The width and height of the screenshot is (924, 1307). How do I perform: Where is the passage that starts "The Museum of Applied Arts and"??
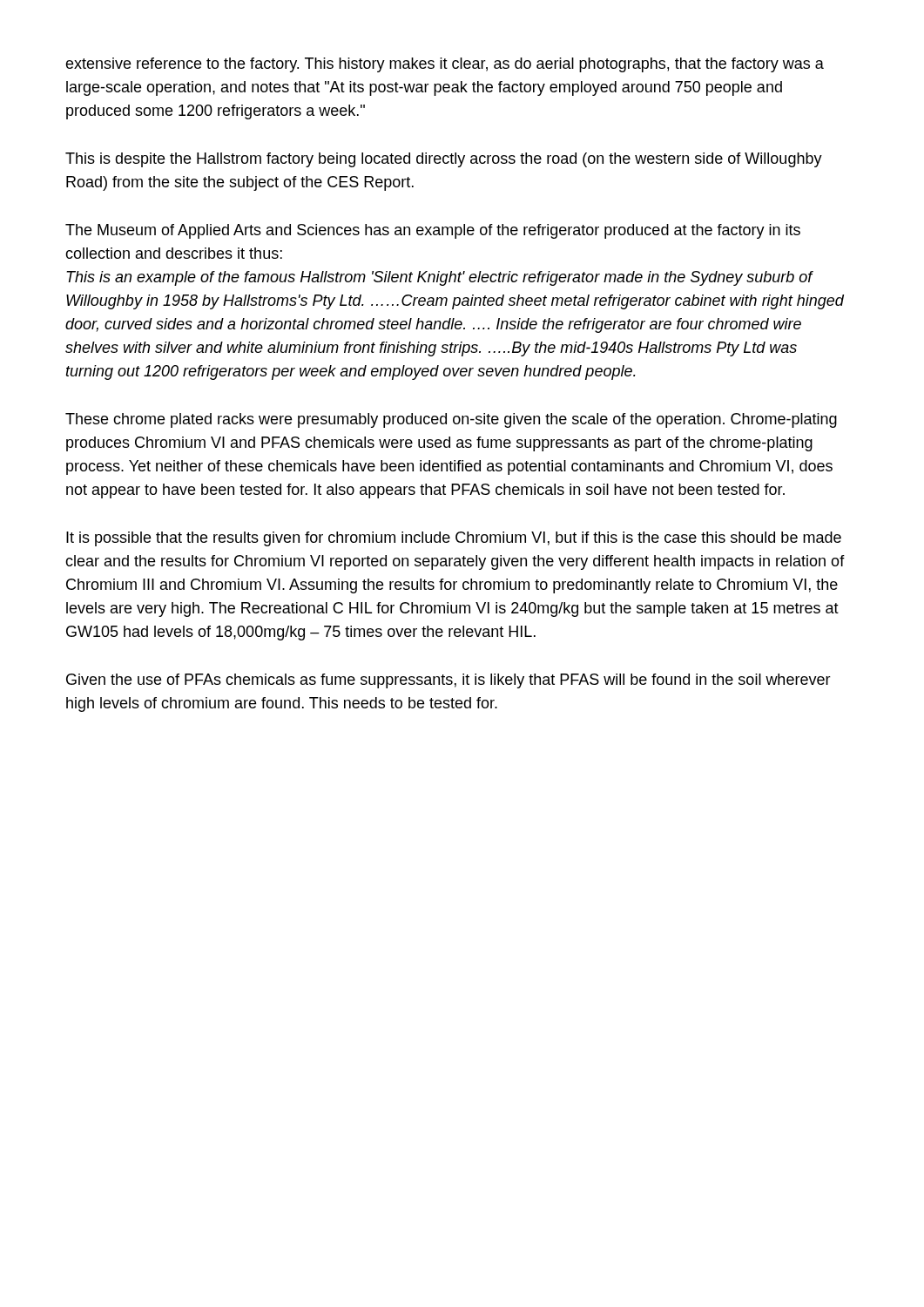(x=454, y=301)
